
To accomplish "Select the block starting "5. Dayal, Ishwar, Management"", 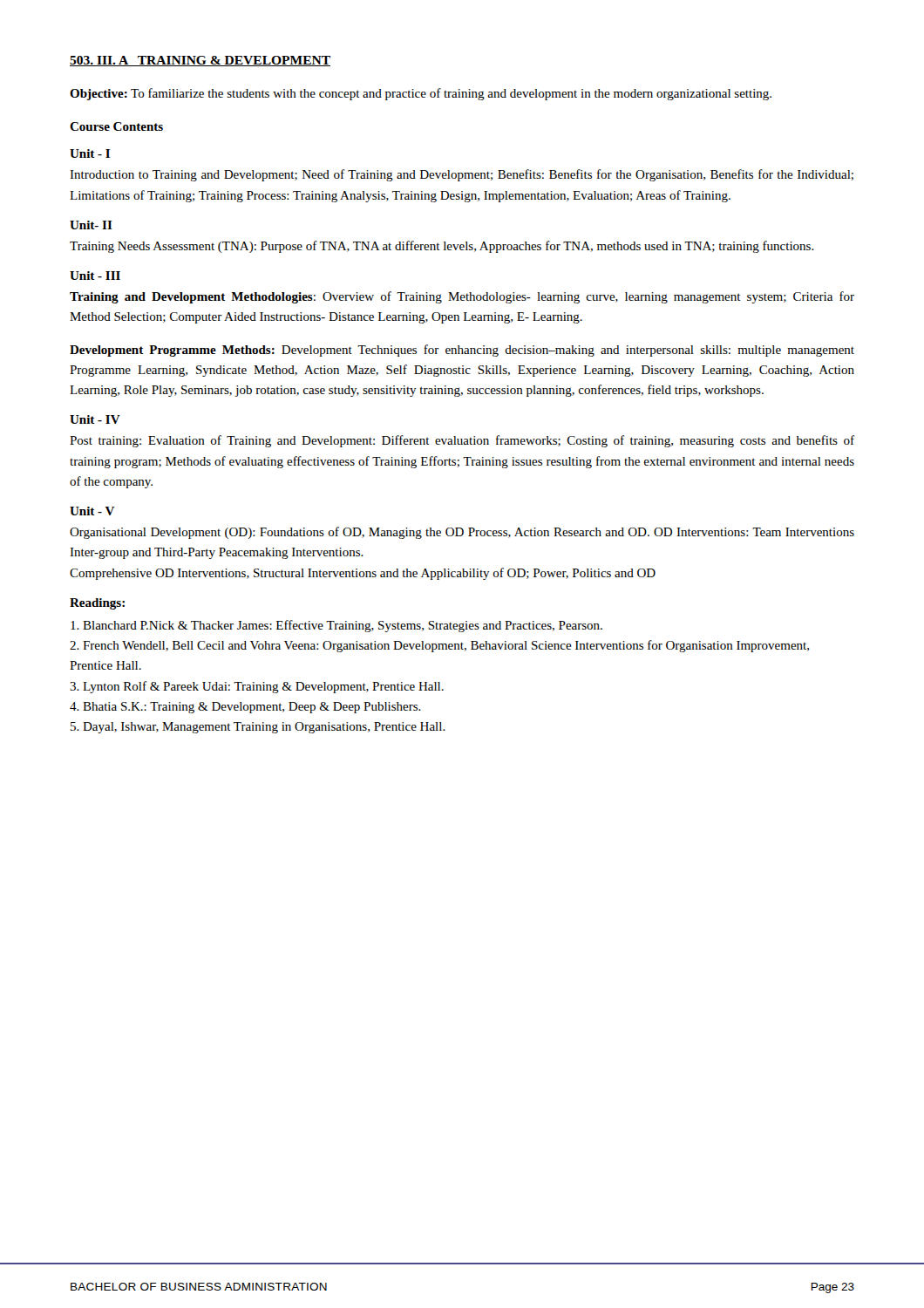I will tap(258, 726).
